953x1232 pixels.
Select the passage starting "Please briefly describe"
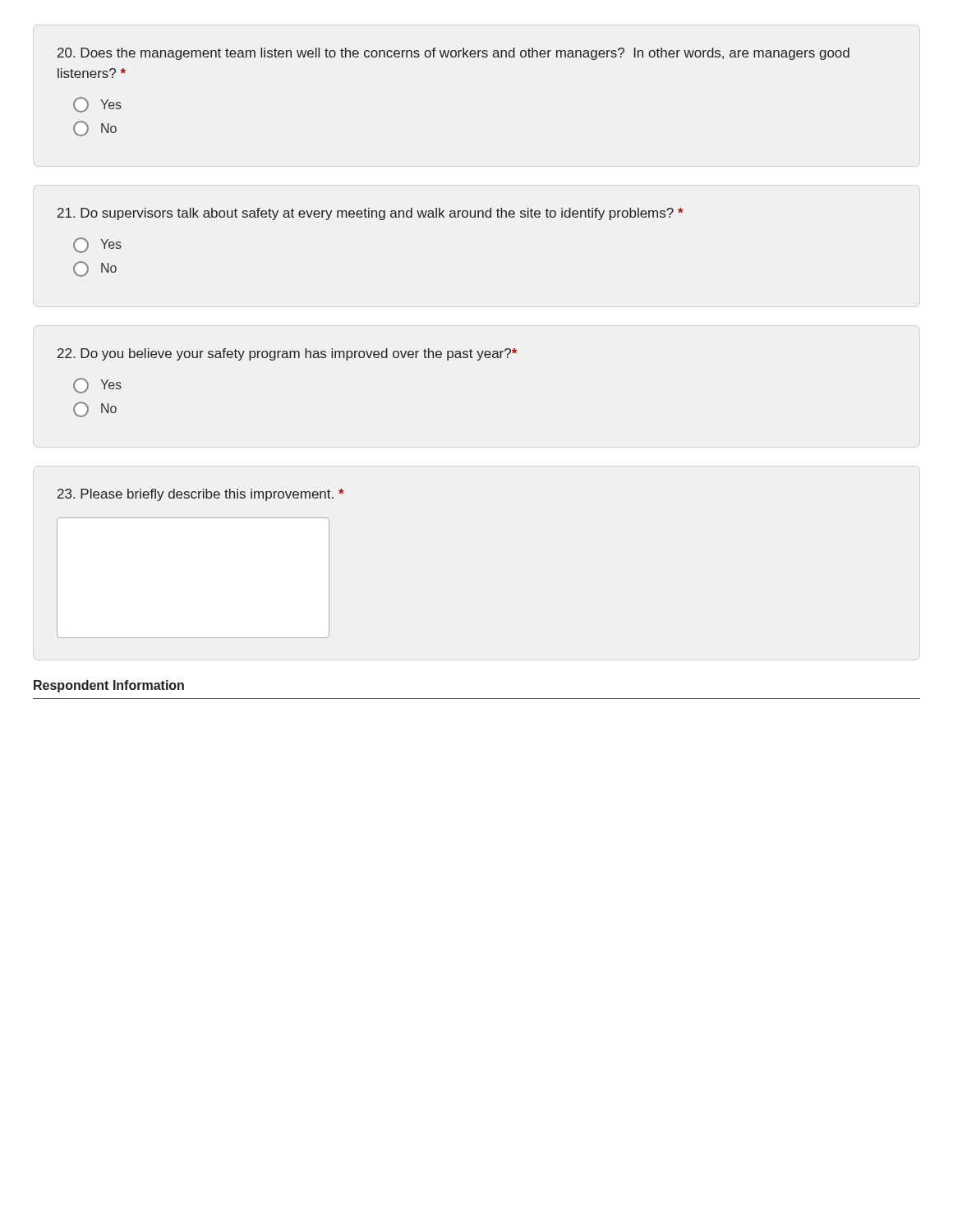pos(201,495)
